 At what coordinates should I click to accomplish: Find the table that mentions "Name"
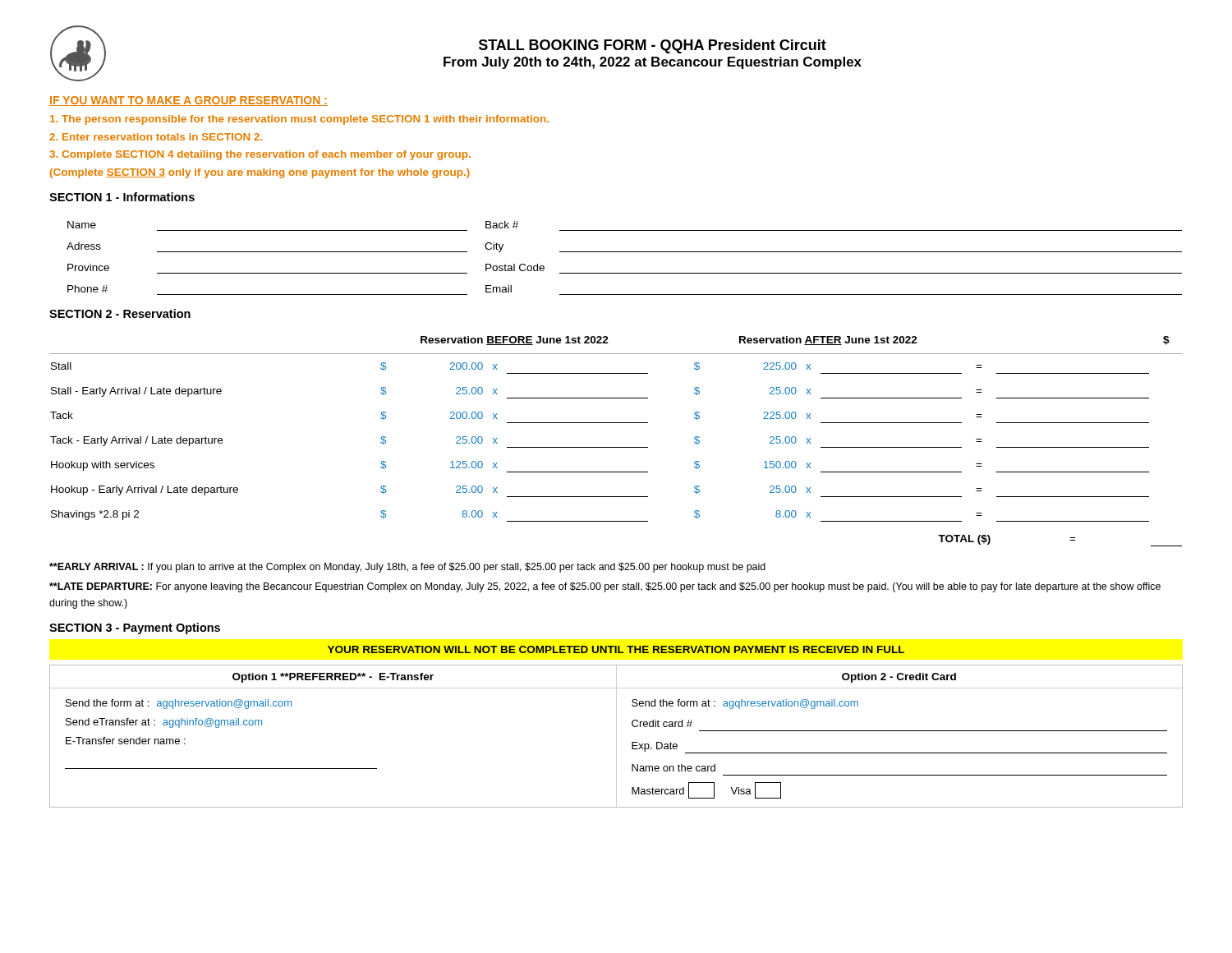(624, 253)
